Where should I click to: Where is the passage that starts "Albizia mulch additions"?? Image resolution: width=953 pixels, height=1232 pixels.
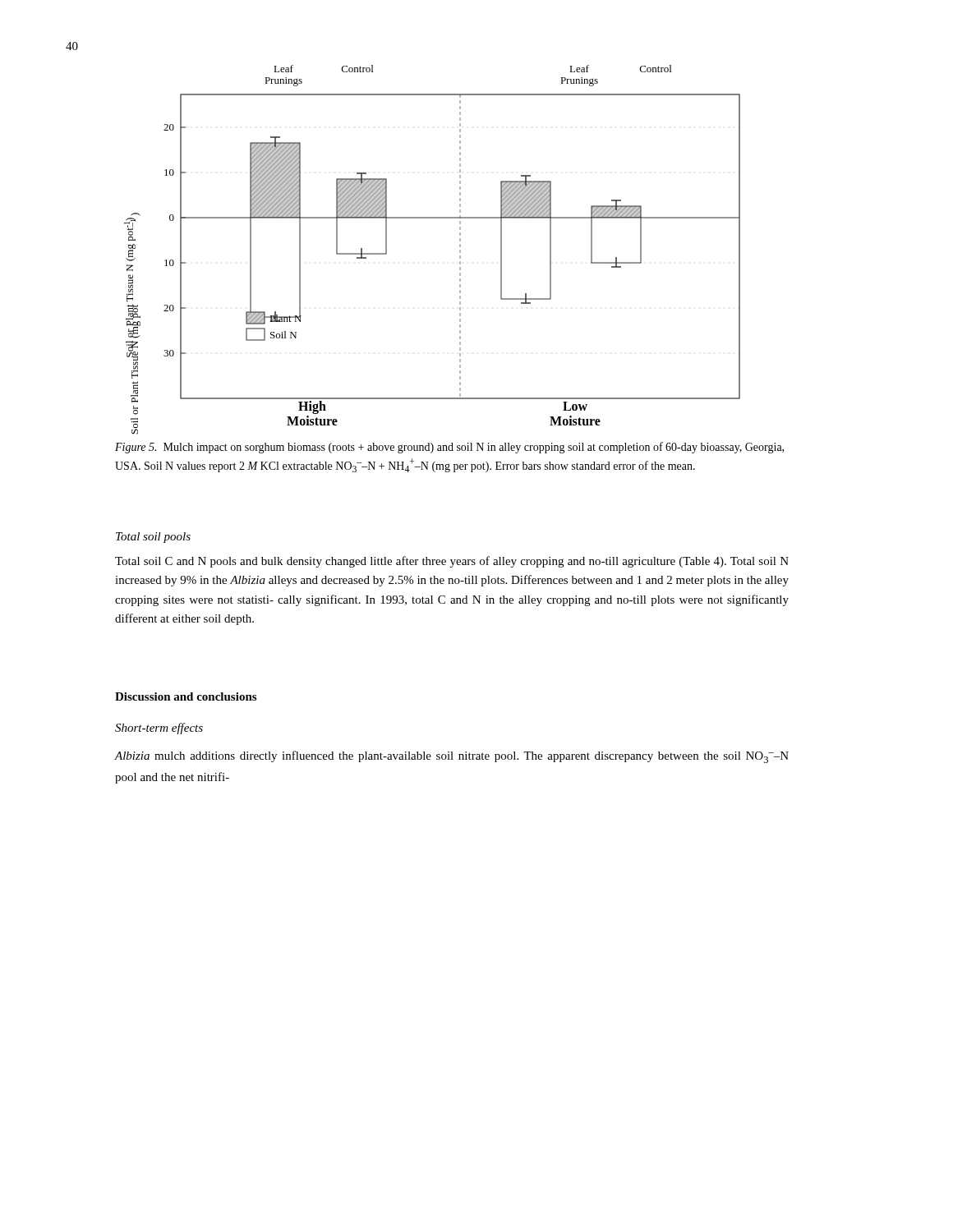click(452, 765)
